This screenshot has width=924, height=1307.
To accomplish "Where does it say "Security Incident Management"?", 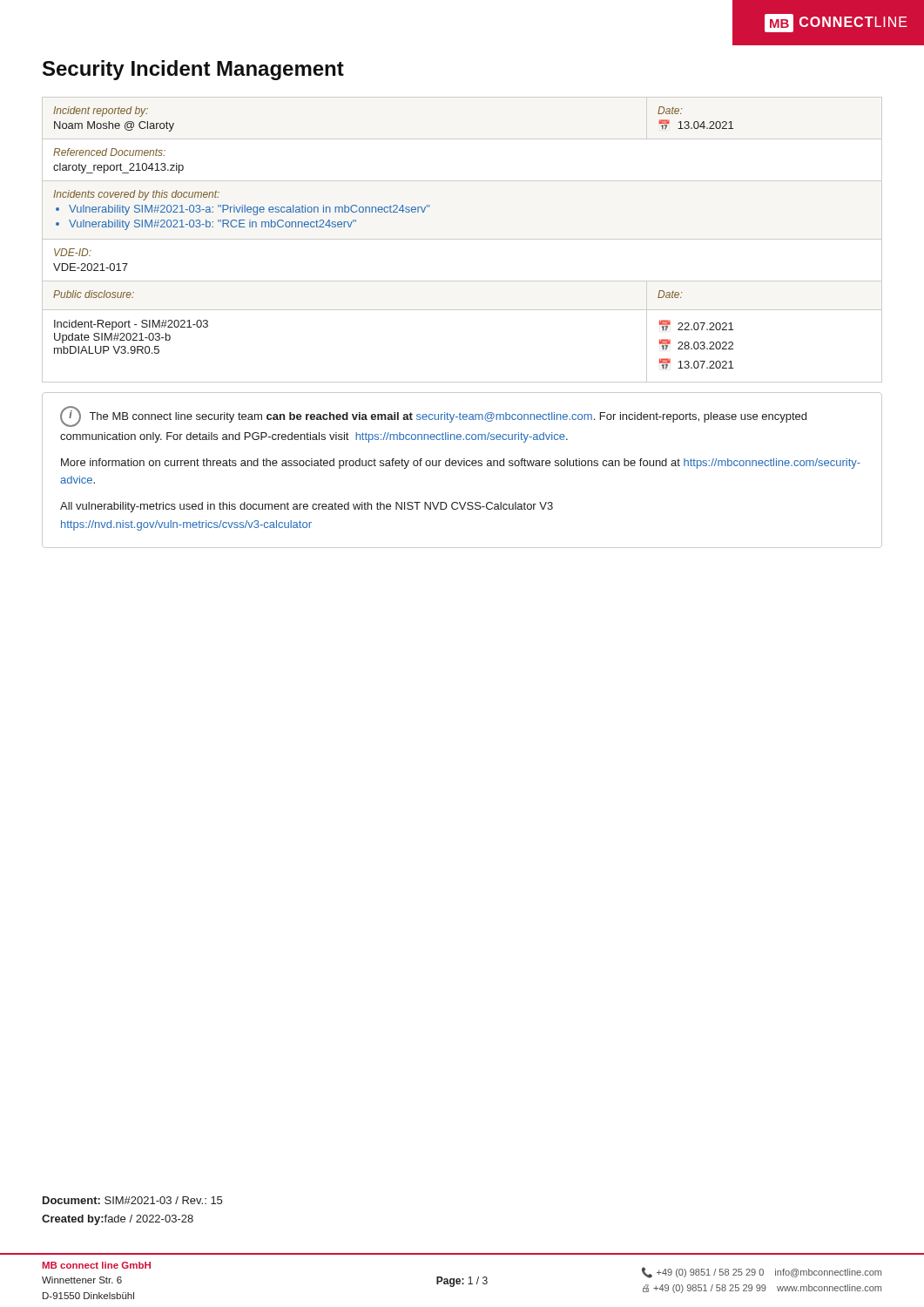I will [x=193, y=68].
